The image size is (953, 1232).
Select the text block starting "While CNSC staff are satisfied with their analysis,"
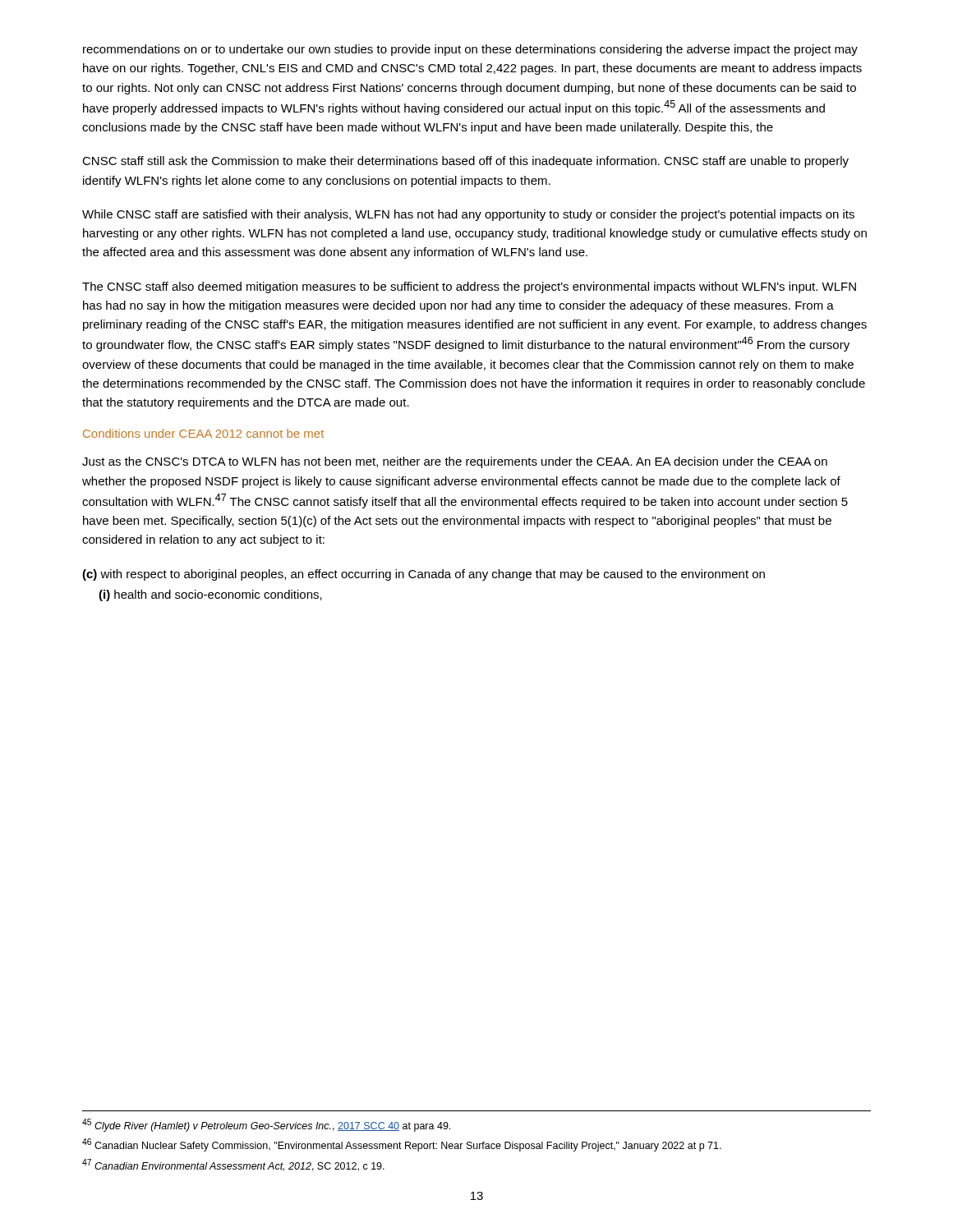tap(475, 233)
